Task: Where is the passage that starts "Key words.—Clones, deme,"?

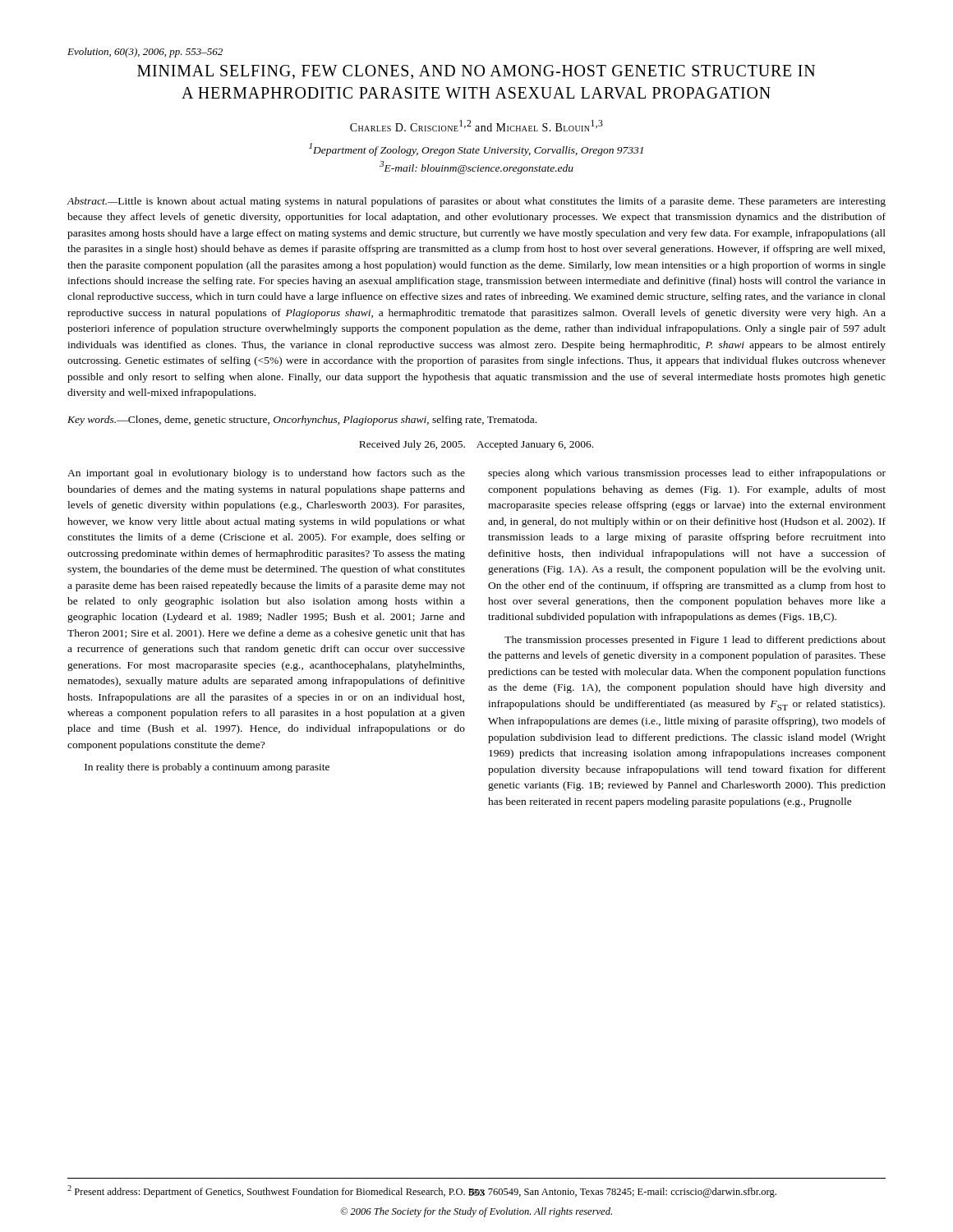Action: 302,420
